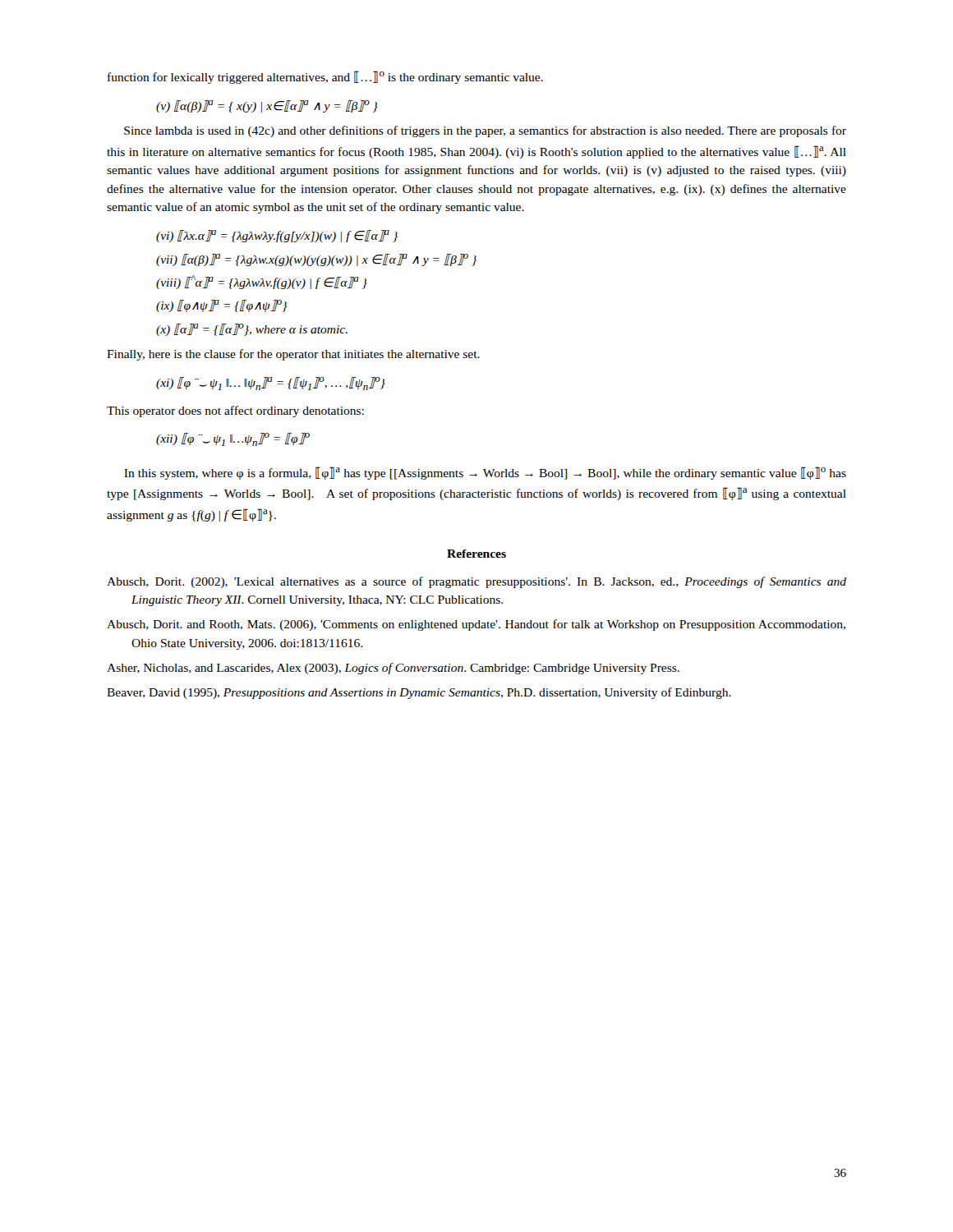Locate the list item that says "Beaver, David (1995), Presuppositions and Assertions in"
The image size is (953, 1232).
(431, 692)
